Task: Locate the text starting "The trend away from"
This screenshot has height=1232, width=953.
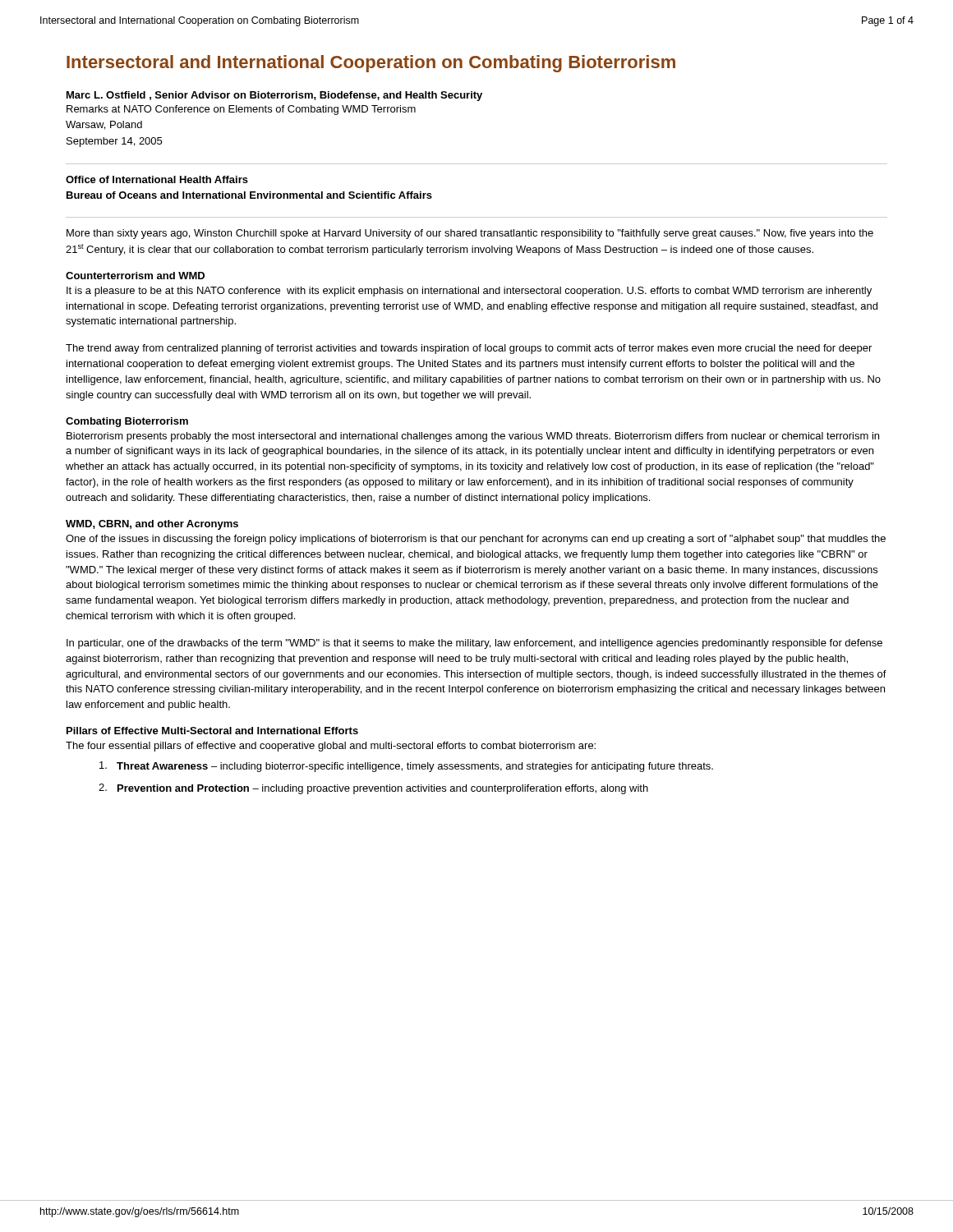Action: pos(476,372)
